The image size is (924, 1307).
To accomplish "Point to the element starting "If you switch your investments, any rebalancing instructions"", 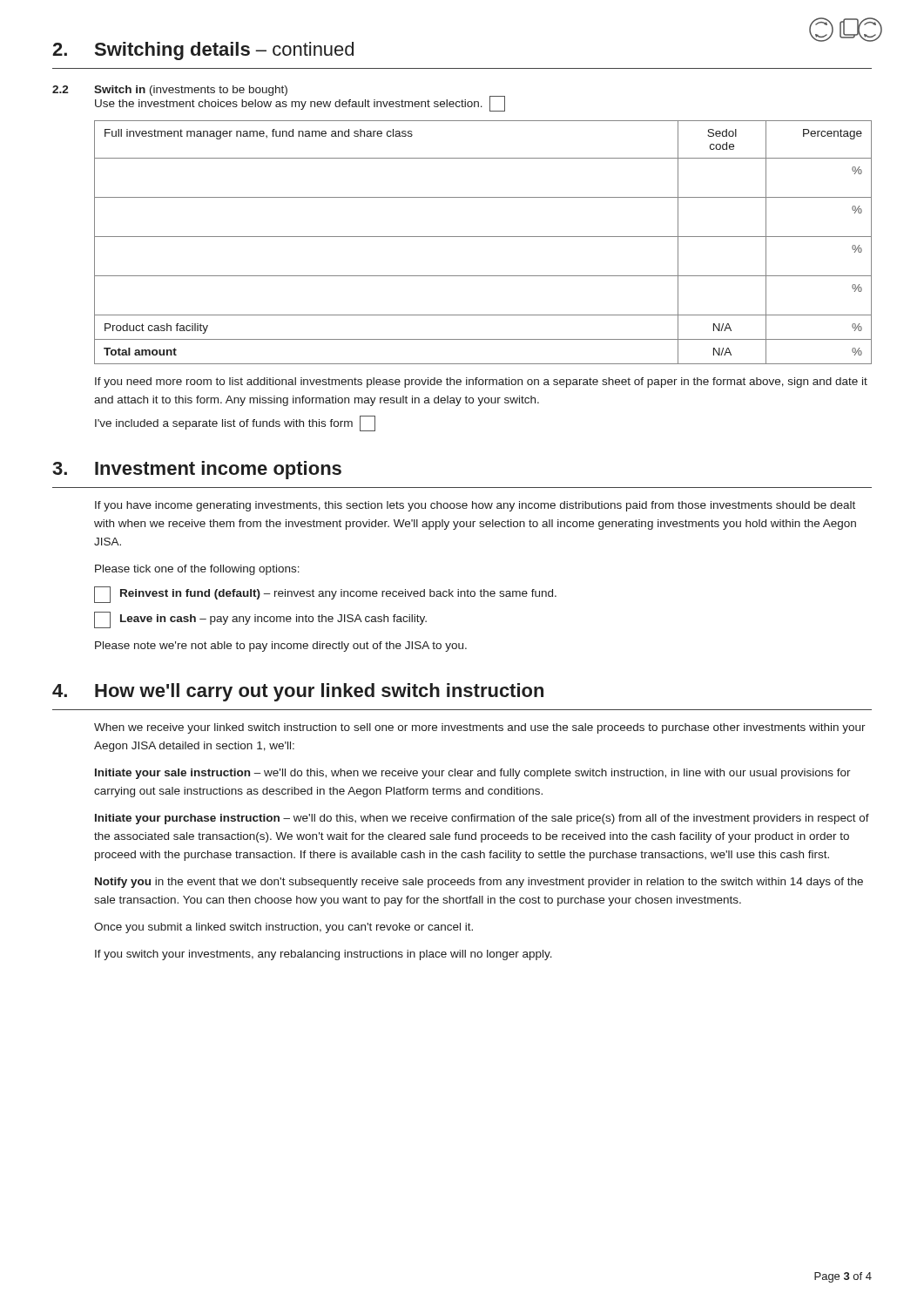I will click(483, 954).
